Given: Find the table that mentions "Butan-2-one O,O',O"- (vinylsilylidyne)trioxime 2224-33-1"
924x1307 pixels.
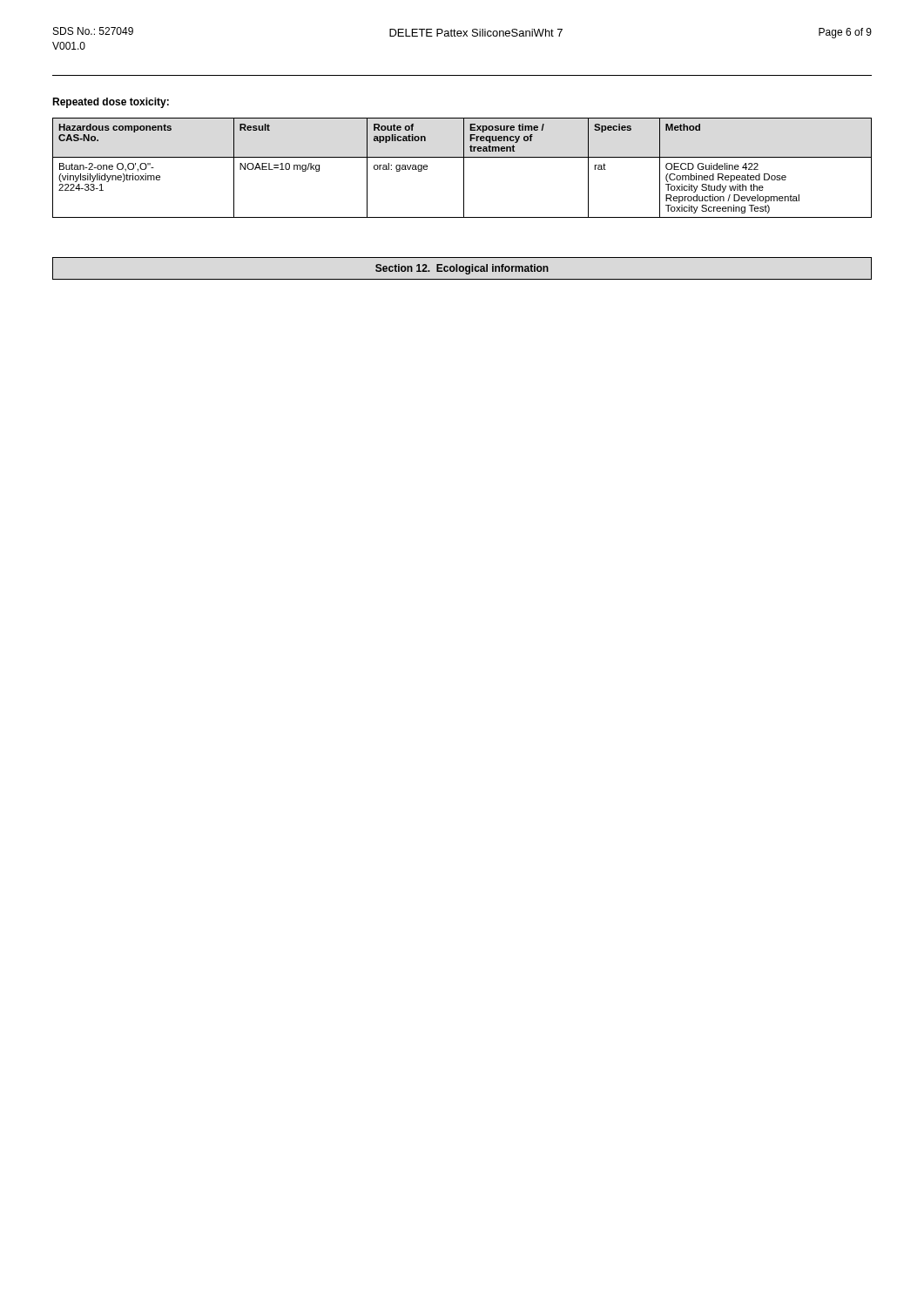Looking at the screenshot, I should click(x=462, y=168).
